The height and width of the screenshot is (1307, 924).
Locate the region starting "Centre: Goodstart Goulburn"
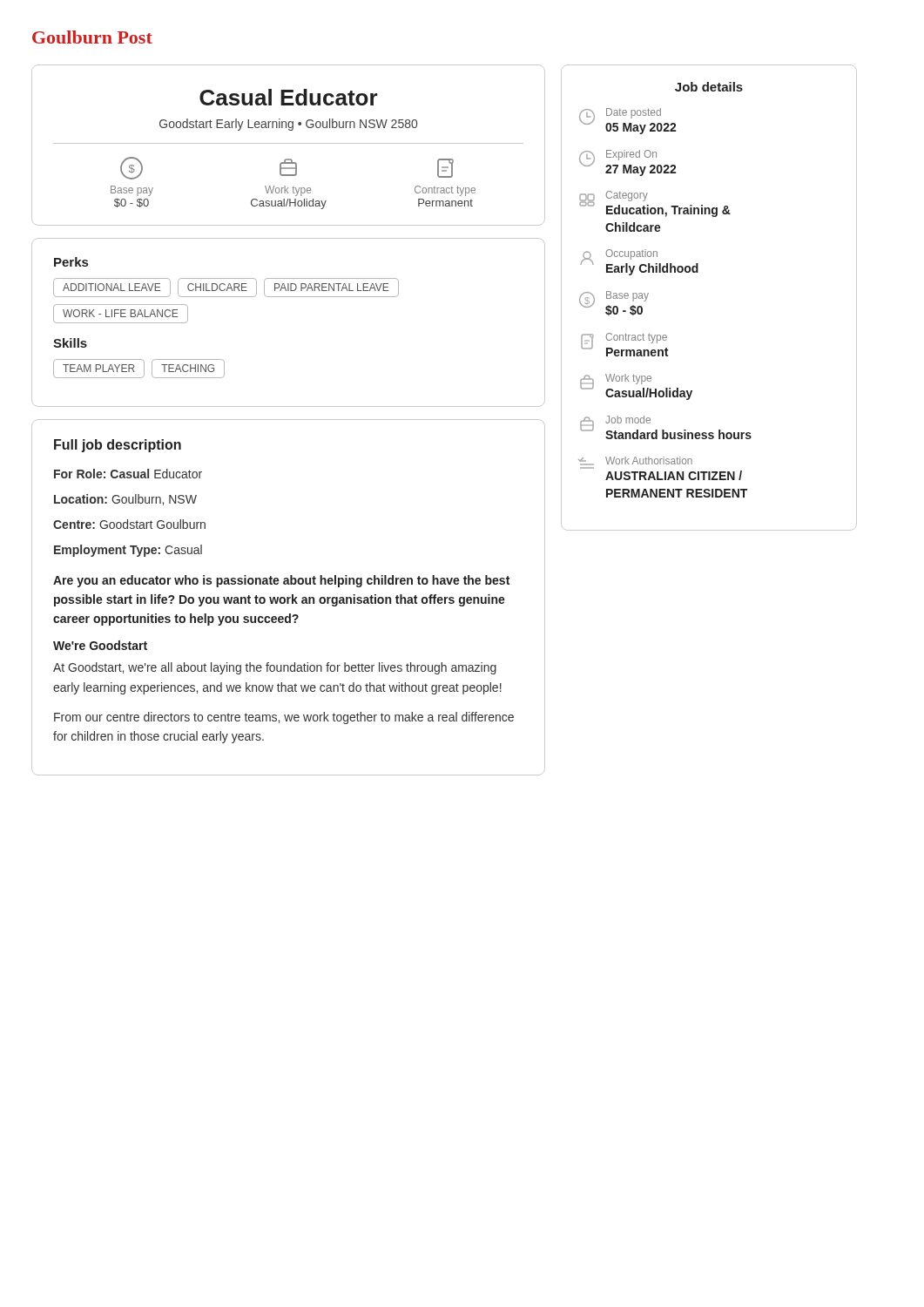pyautogui.click(x=130, y=525)
